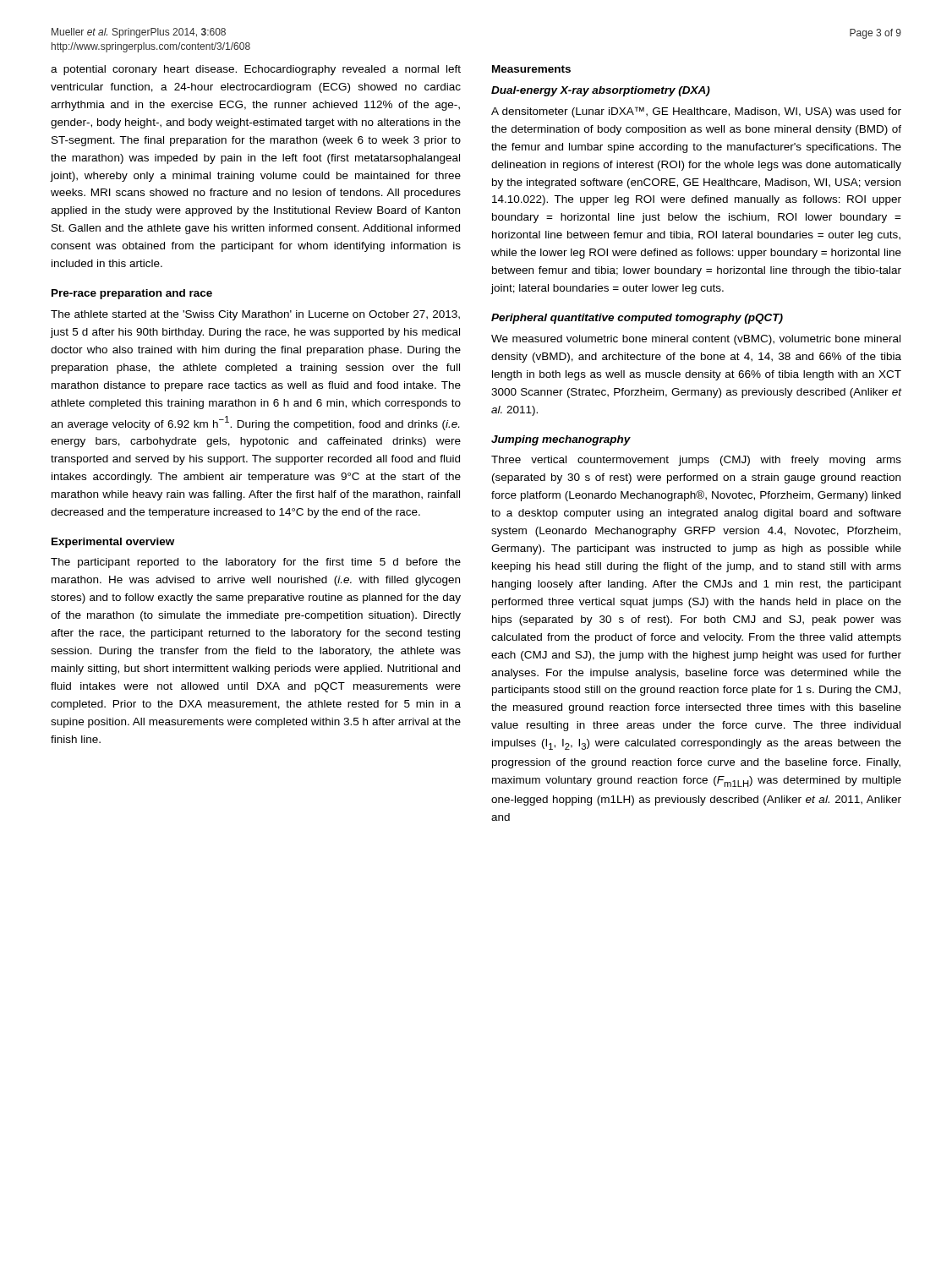Click on the text block containing "a potential coronary heart disease. Echocardiography revealed a"
952x1268 pixels.
(x=256, y=166)
